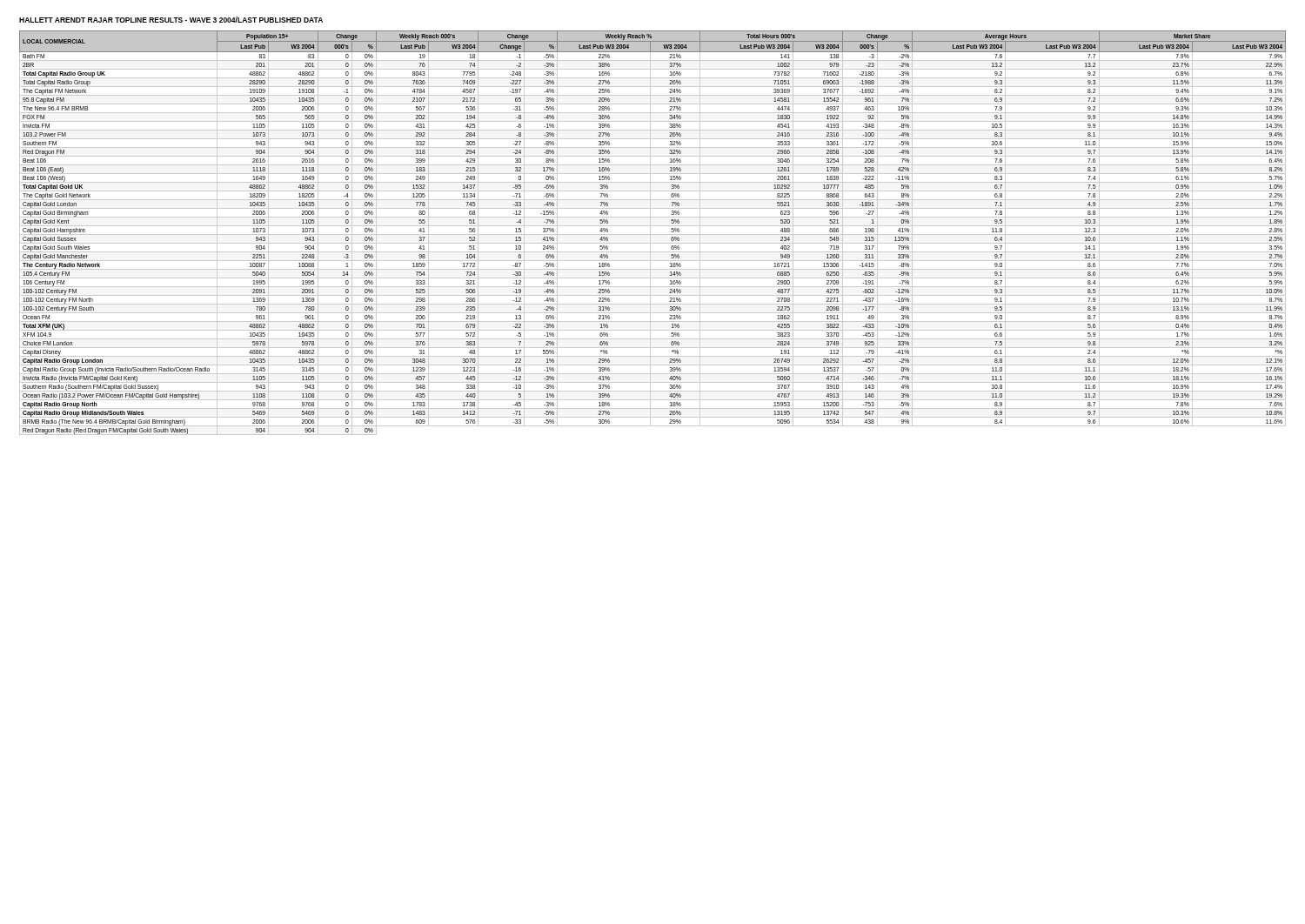Locate the text block starting "HALLETT ARENDT RAJAR TOPLINE RESULTS - WAVE 3"
Screen dimensions: 924x1305
click(x=171, y=20)
